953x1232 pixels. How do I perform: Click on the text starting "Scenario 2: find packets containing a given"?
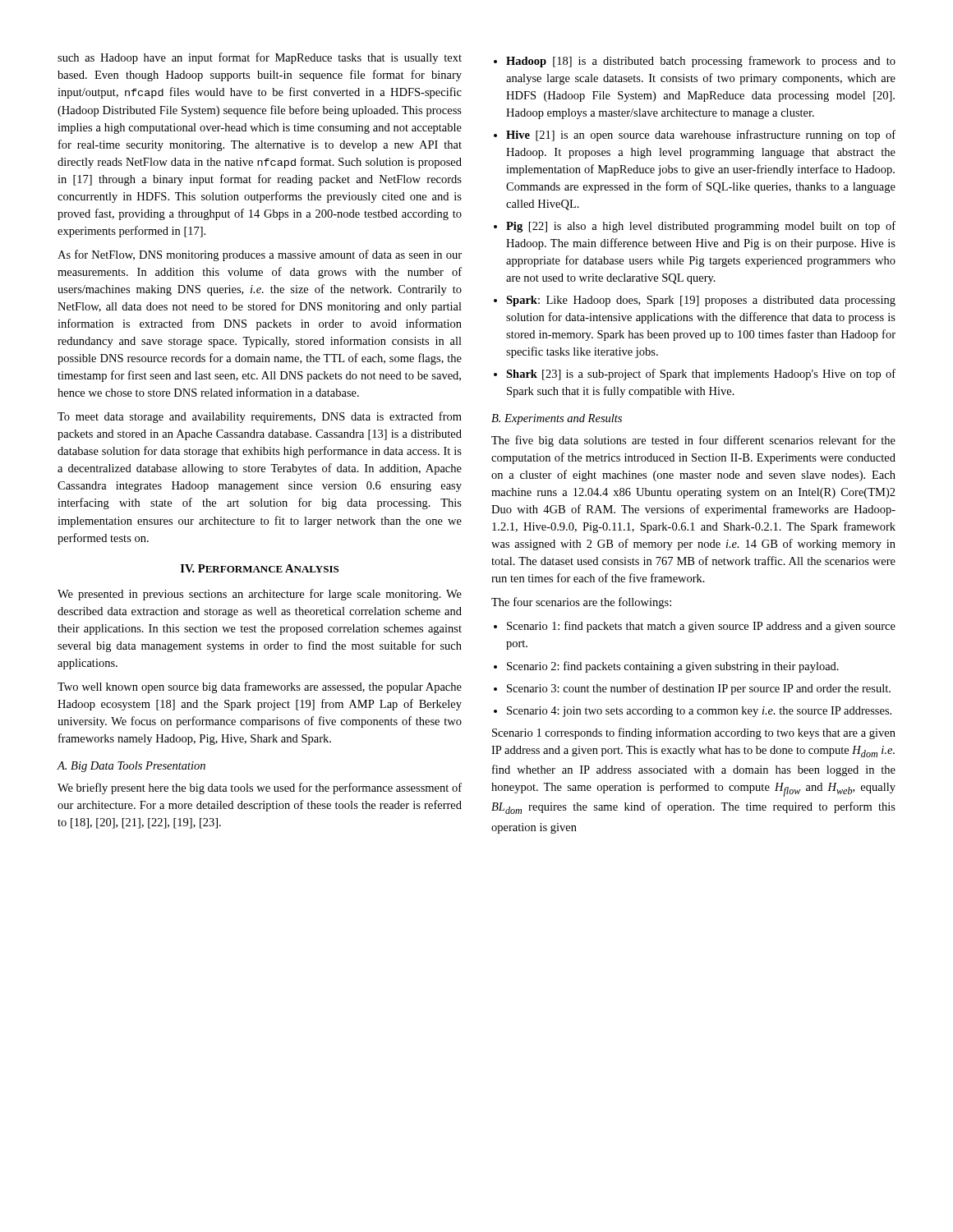[701, 666]
